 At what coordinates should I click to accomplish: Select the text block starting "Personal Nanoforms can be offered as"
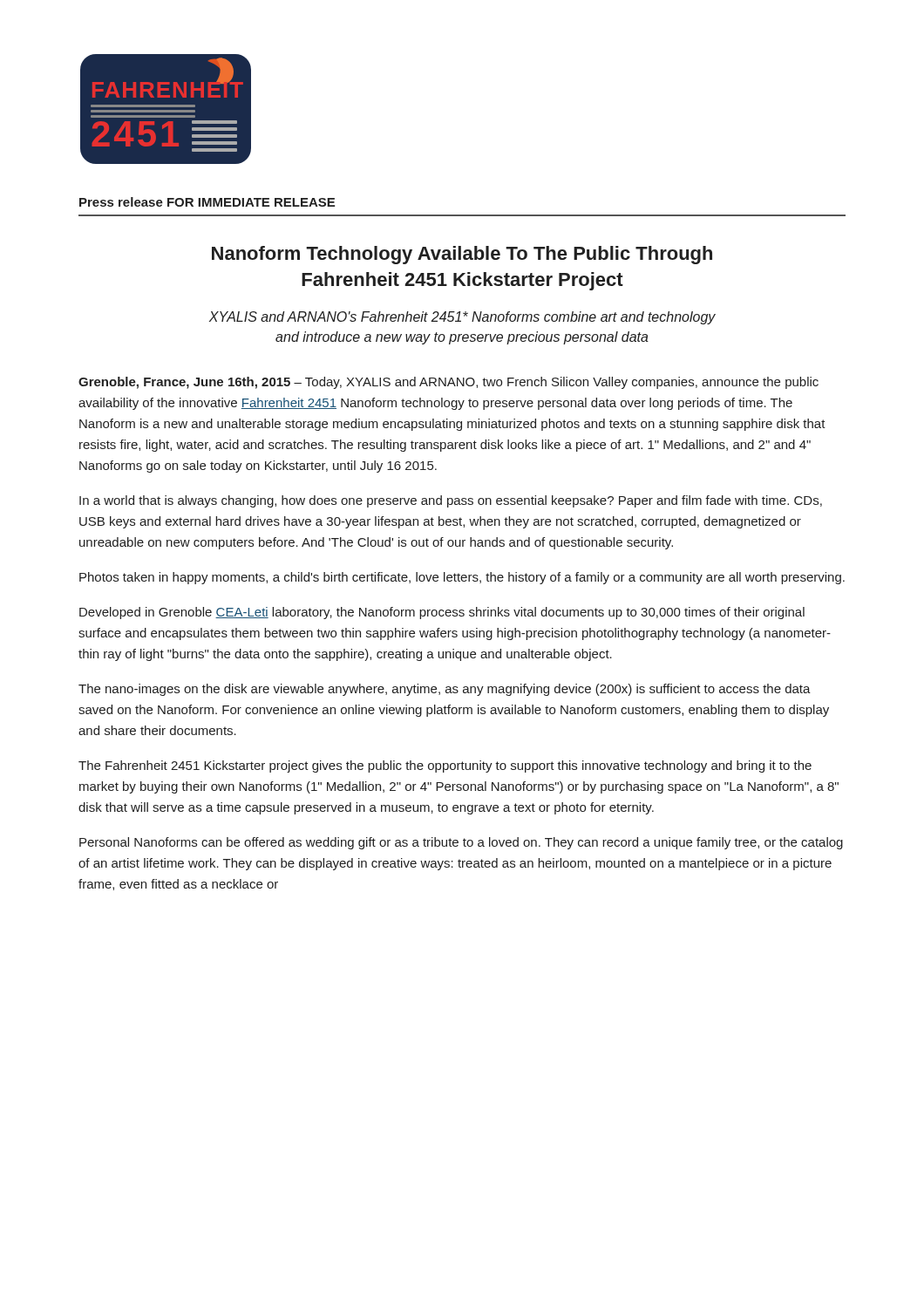[x=461, y=863]
